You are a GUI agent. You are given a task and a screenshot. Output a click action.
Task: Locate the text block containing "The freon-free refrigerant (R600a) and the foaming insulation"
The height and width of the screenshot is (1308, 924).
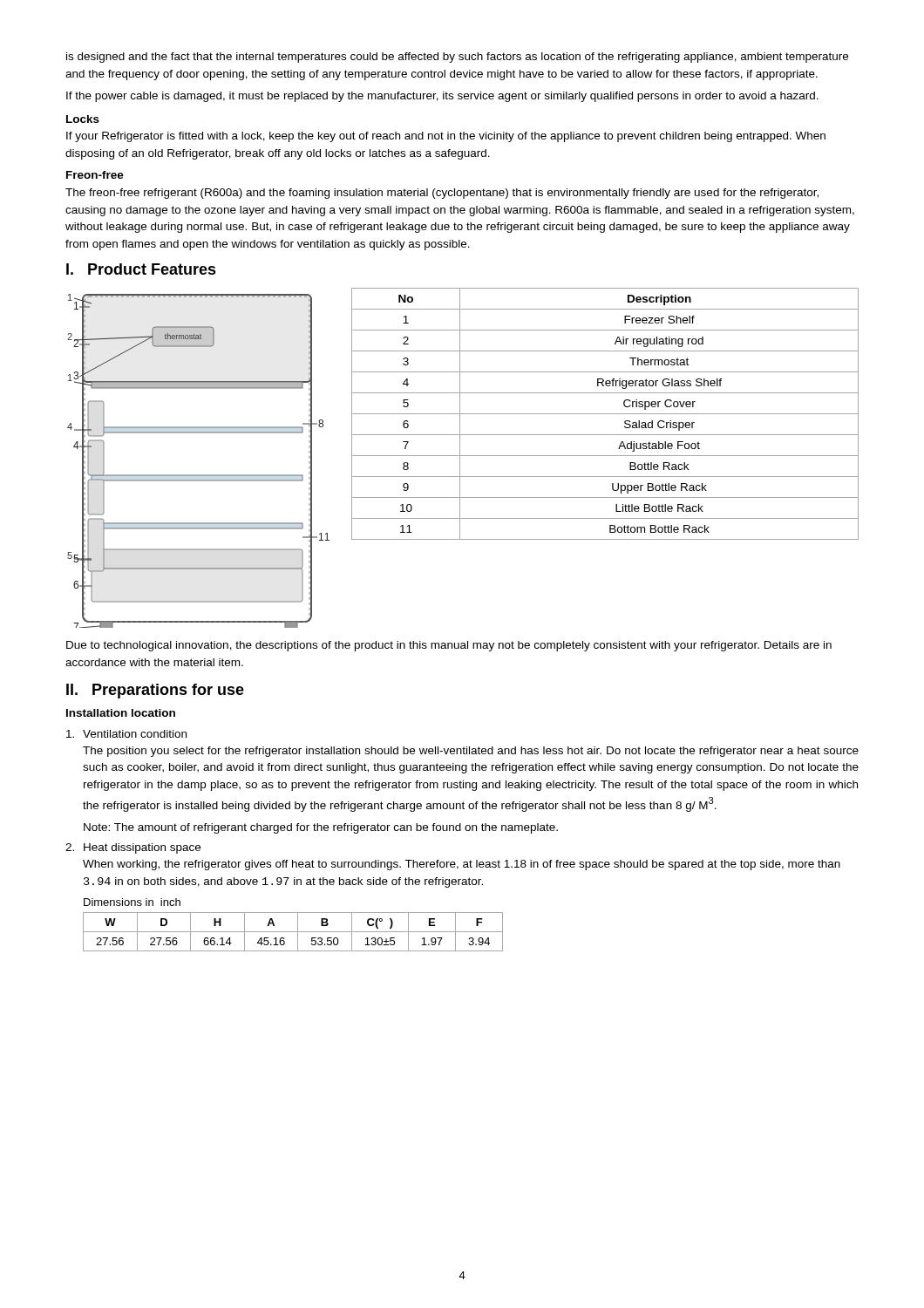click(x=462, y=218)
